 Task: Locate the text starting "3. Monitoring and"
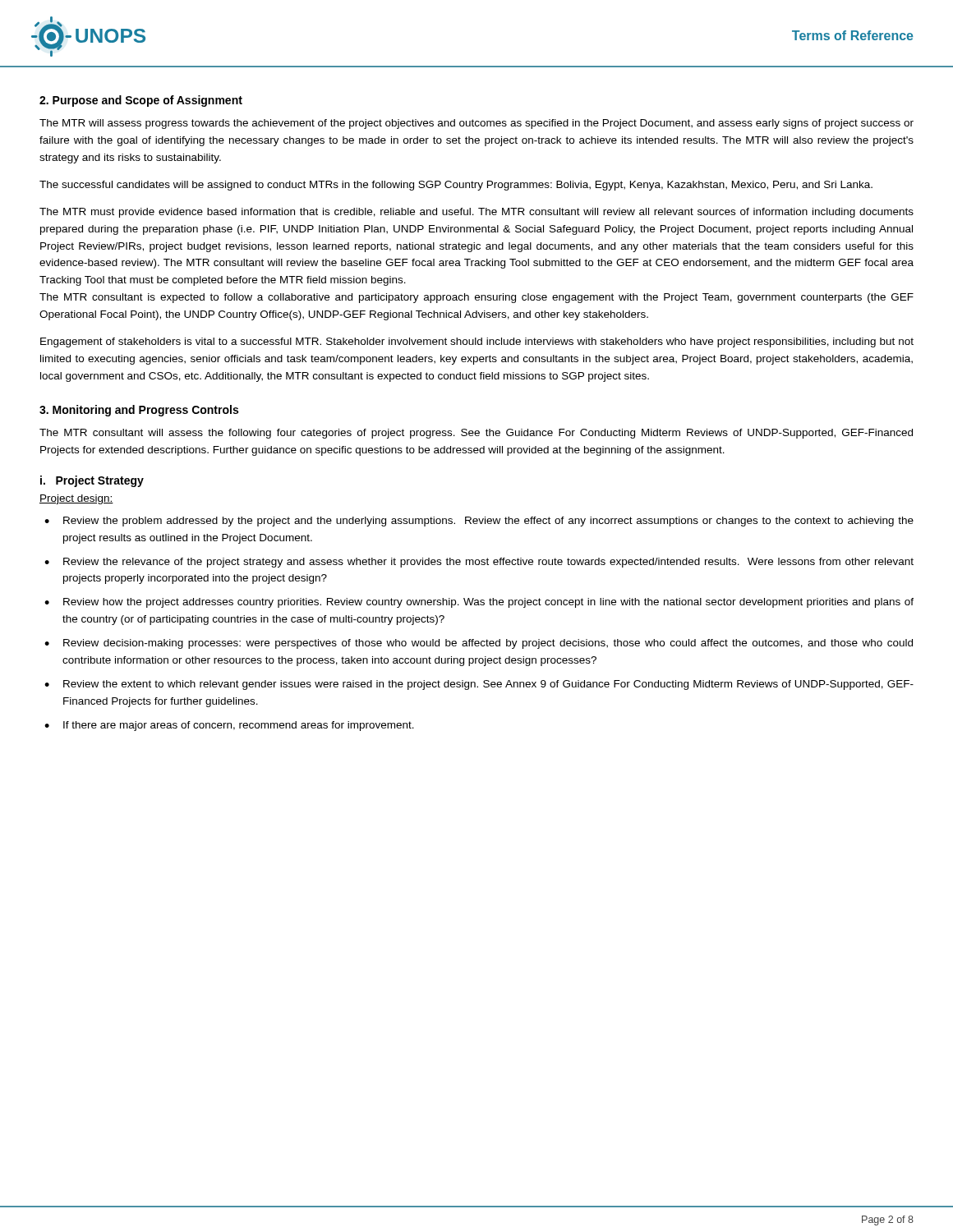[139, 410]
